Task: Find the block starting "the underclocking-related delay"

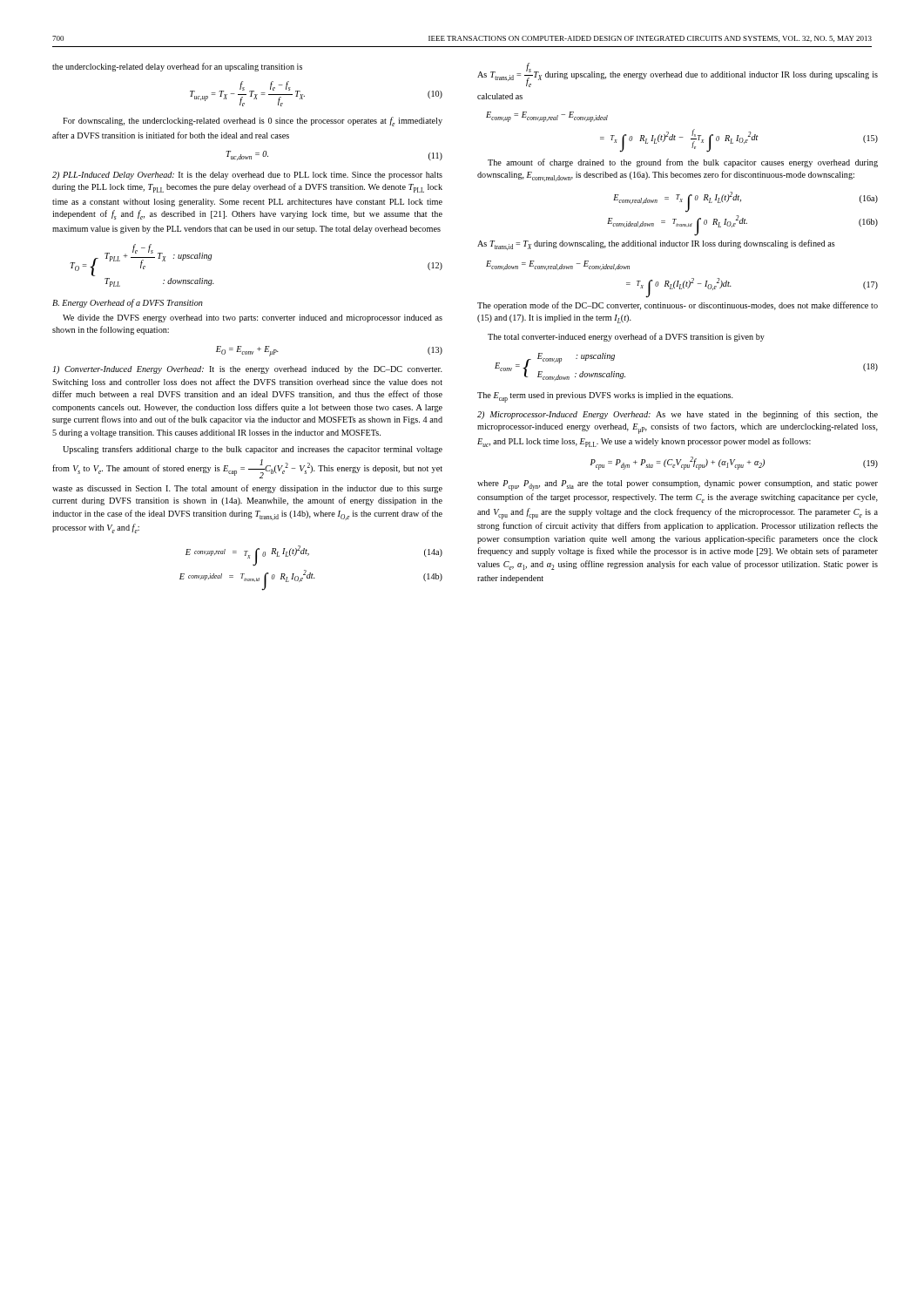Action: click(x=247, y=67)
